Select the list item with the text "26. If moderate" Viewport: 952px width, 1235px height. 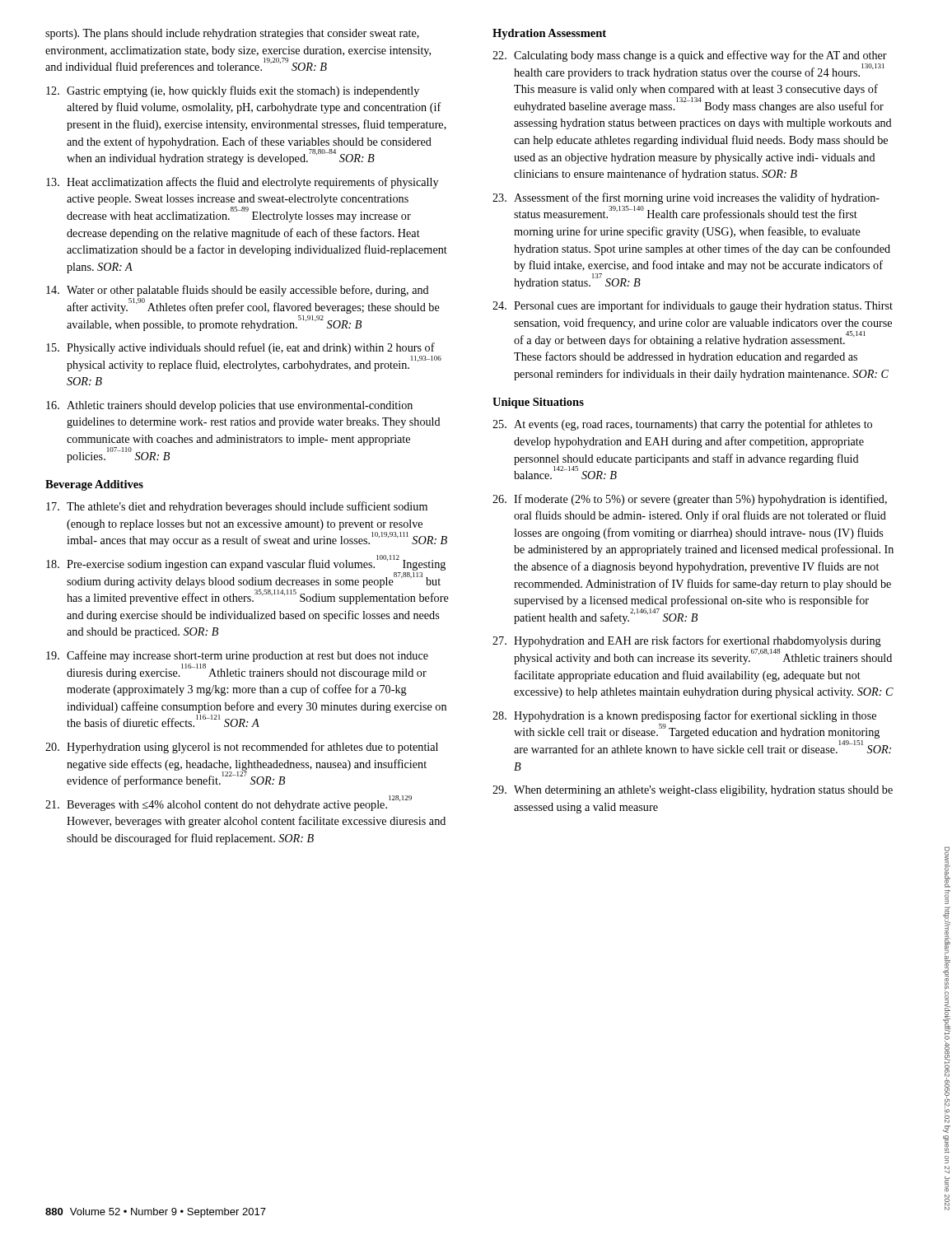click(x=694, y=558)
